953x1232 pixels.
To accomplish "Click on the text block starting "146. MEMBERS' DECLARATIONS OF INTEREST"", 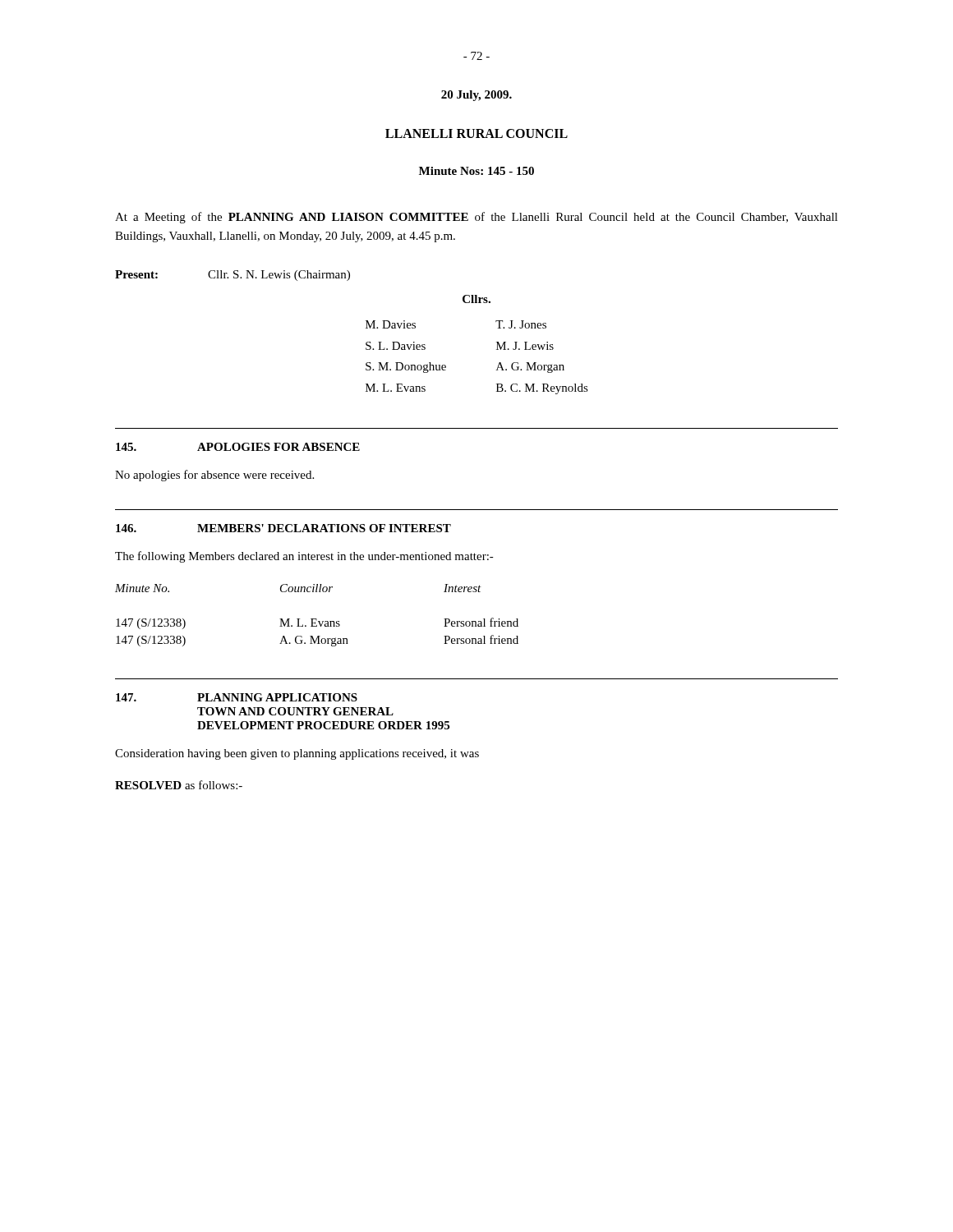I will pyautogui.click(x=283, y=528).
